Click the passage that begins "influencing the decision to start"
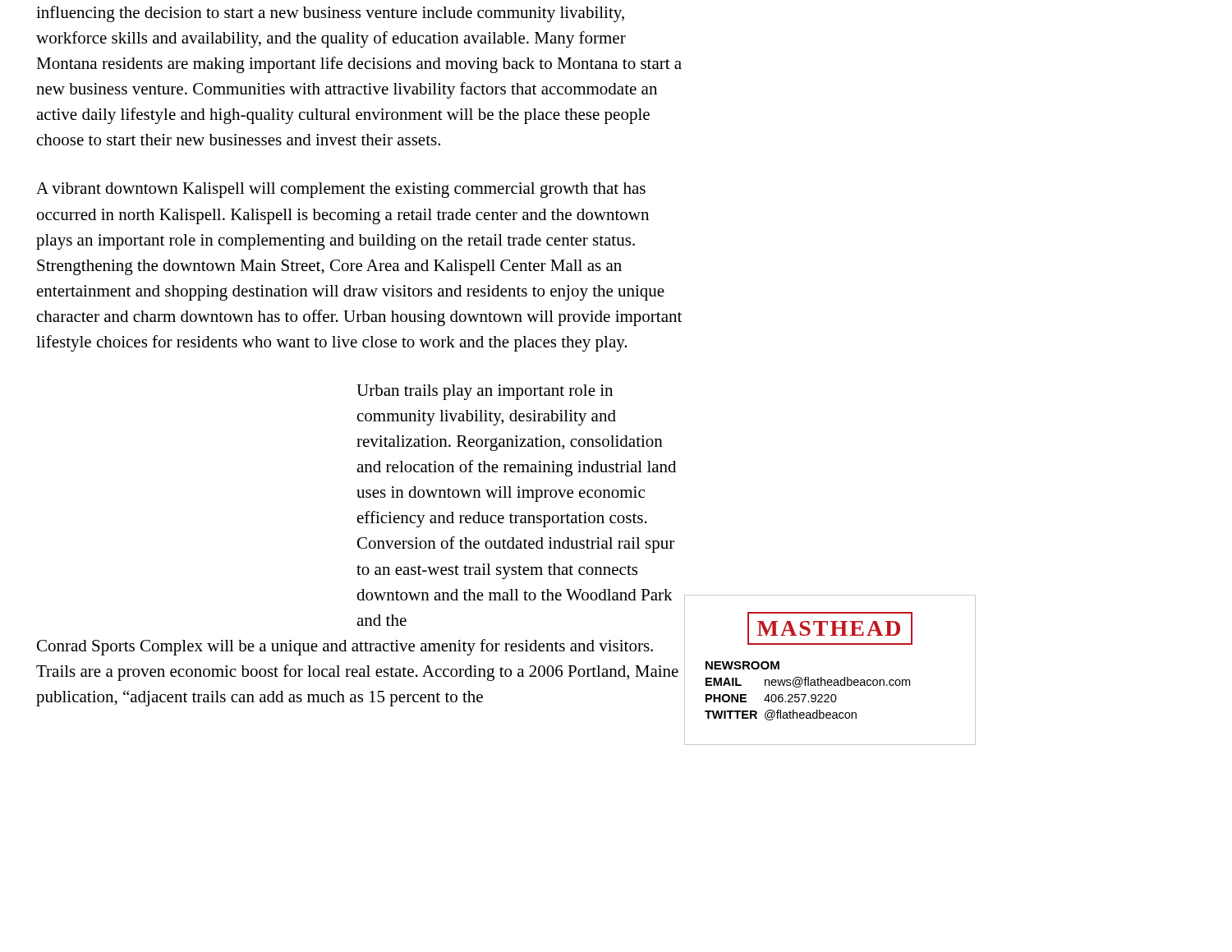The height and width of the screenshot is (952, 1232). (x=361, y=77)
